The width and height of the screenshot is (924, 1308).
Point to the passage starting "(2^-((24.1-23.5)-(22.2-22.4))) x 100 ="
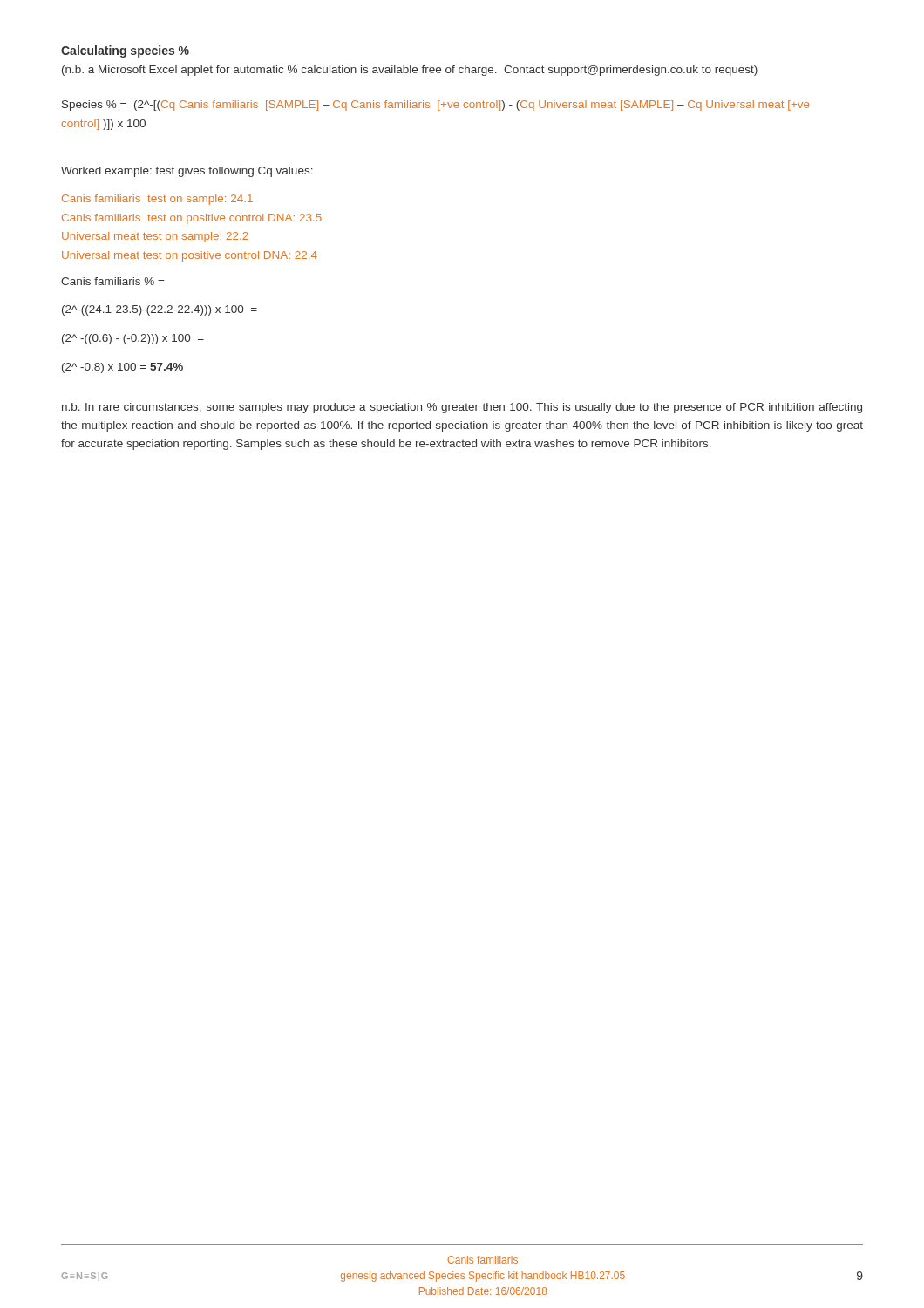[x=159, y=309]
